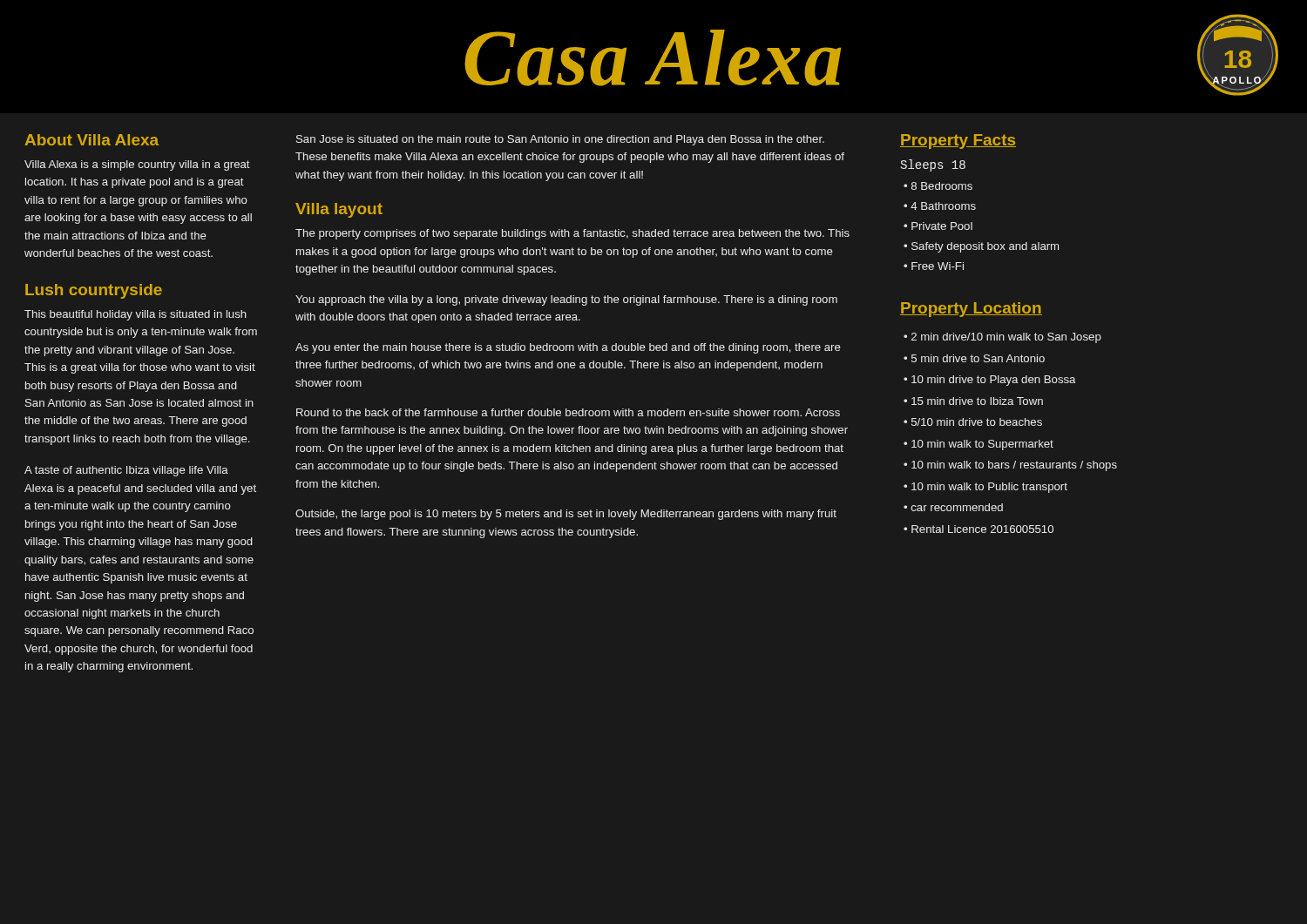
Task: Click on the list item containing "• Free Wi-Fi"
Action: click(x=934, y=266)
